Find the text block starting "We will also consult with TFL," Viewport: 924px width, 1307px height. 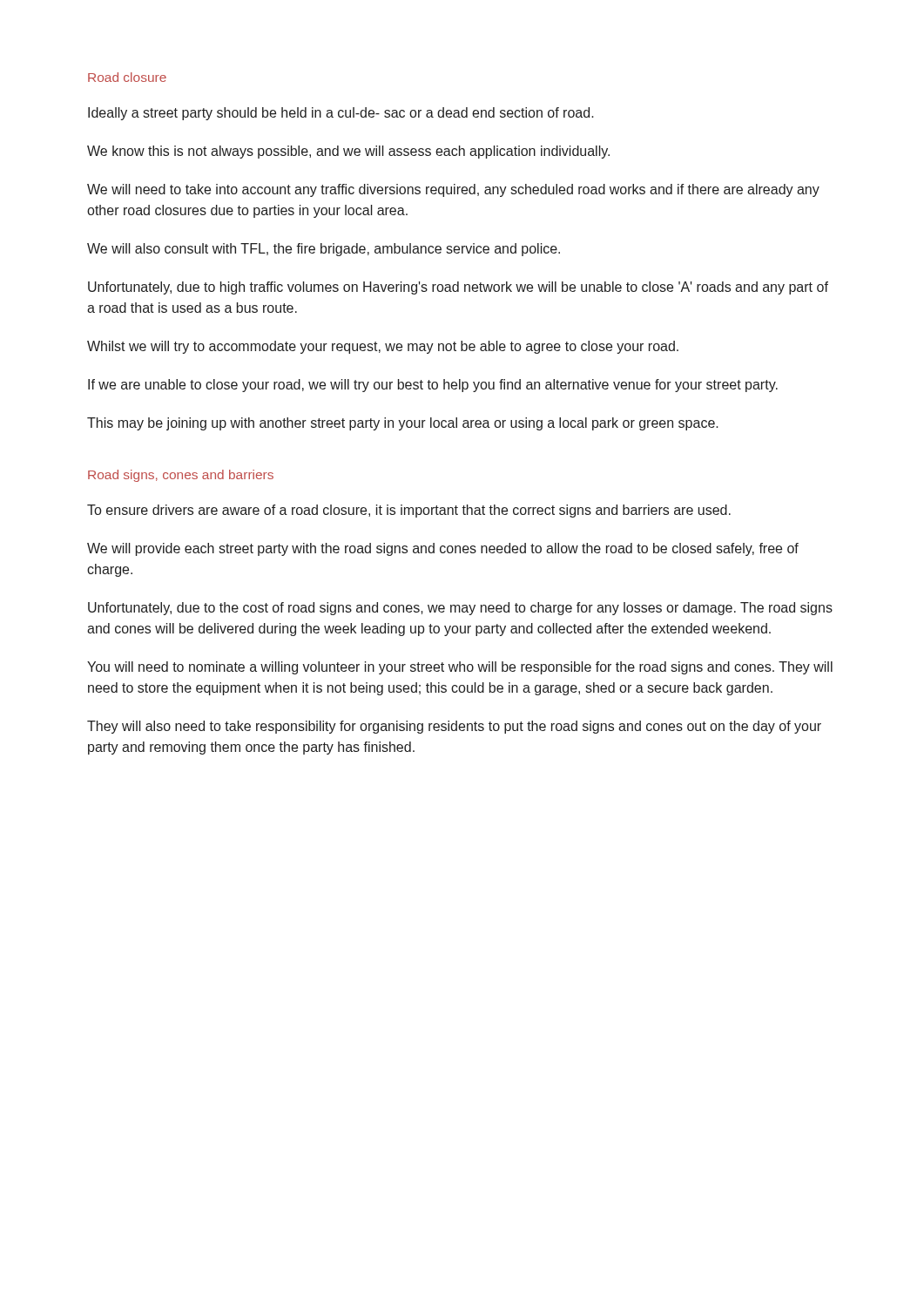324,249
